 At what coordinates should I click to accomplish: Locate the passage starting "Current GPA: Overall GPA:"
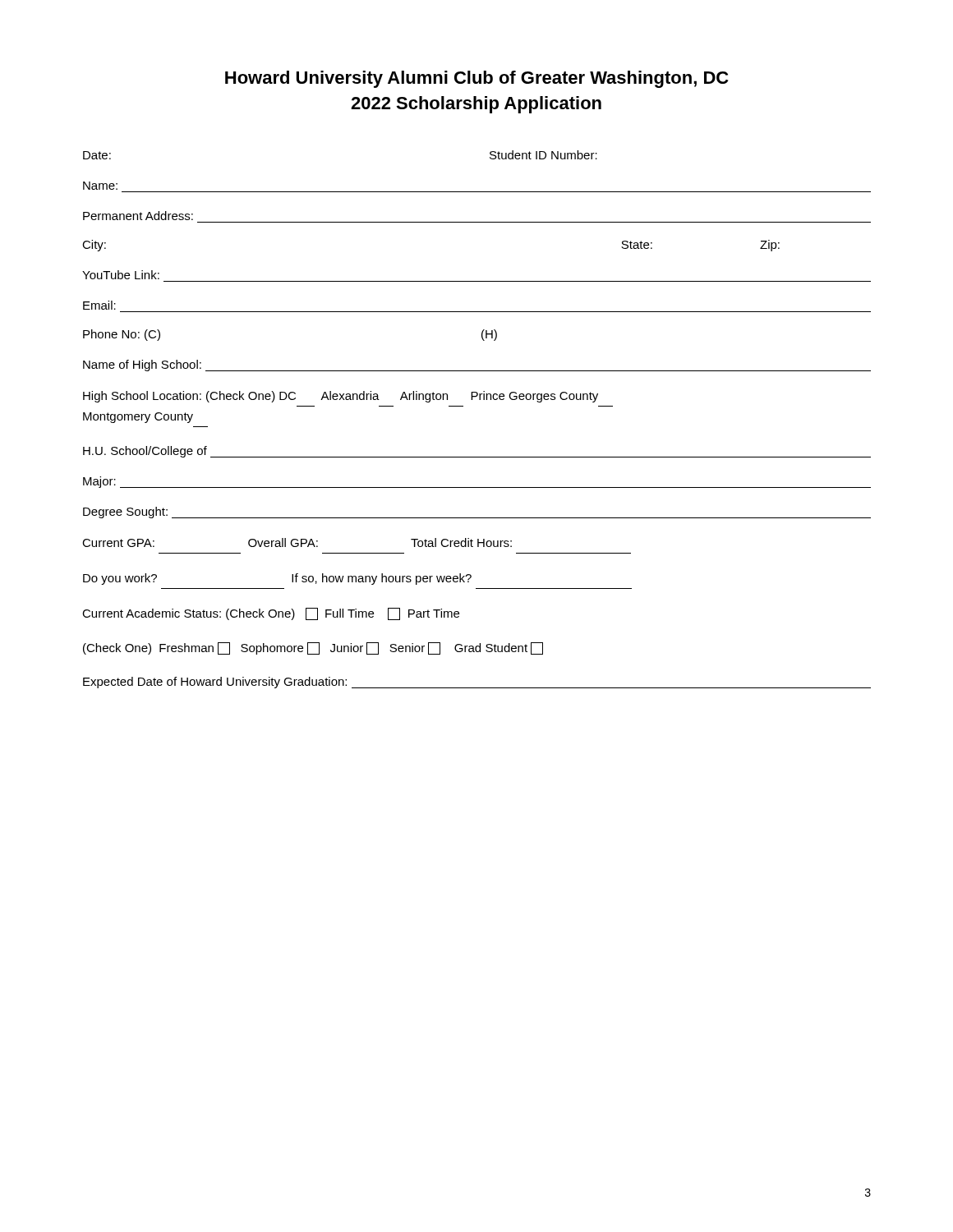point(357,543)
